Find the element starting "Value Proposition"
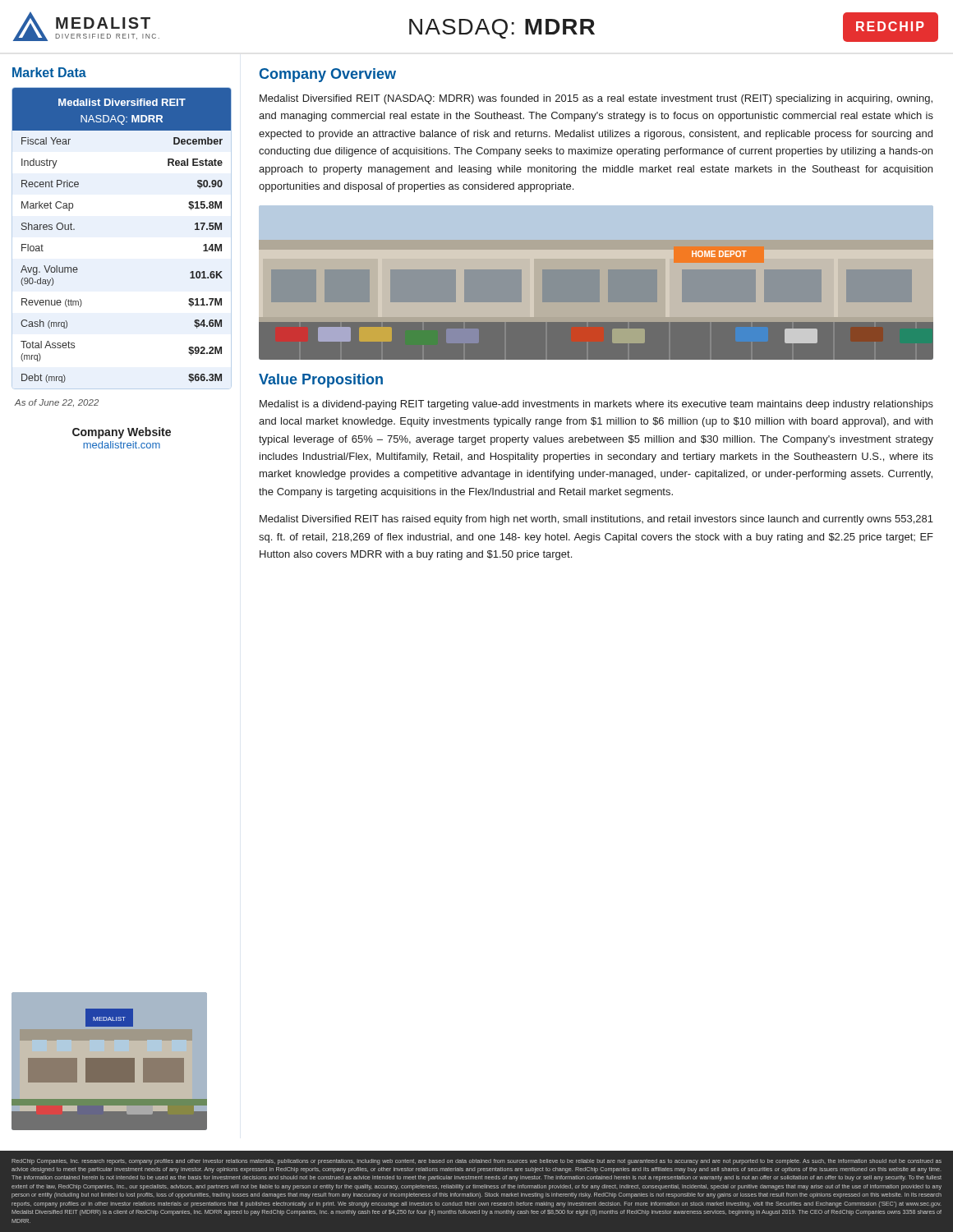This screenshot has width=953, height=1232. pos(321,379)
